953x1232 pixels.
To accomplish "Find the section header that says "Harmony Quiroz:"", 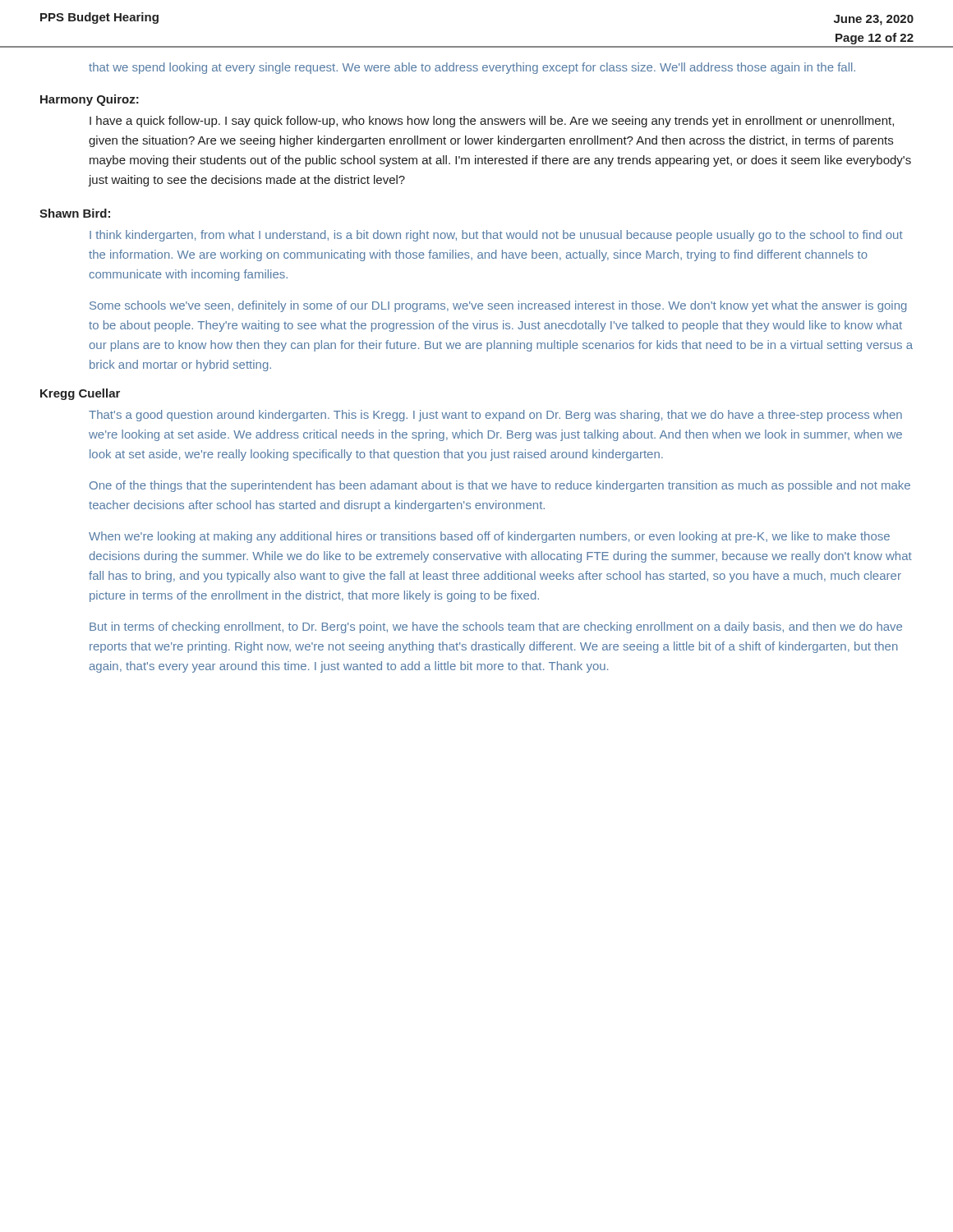I will coord(89,99).
